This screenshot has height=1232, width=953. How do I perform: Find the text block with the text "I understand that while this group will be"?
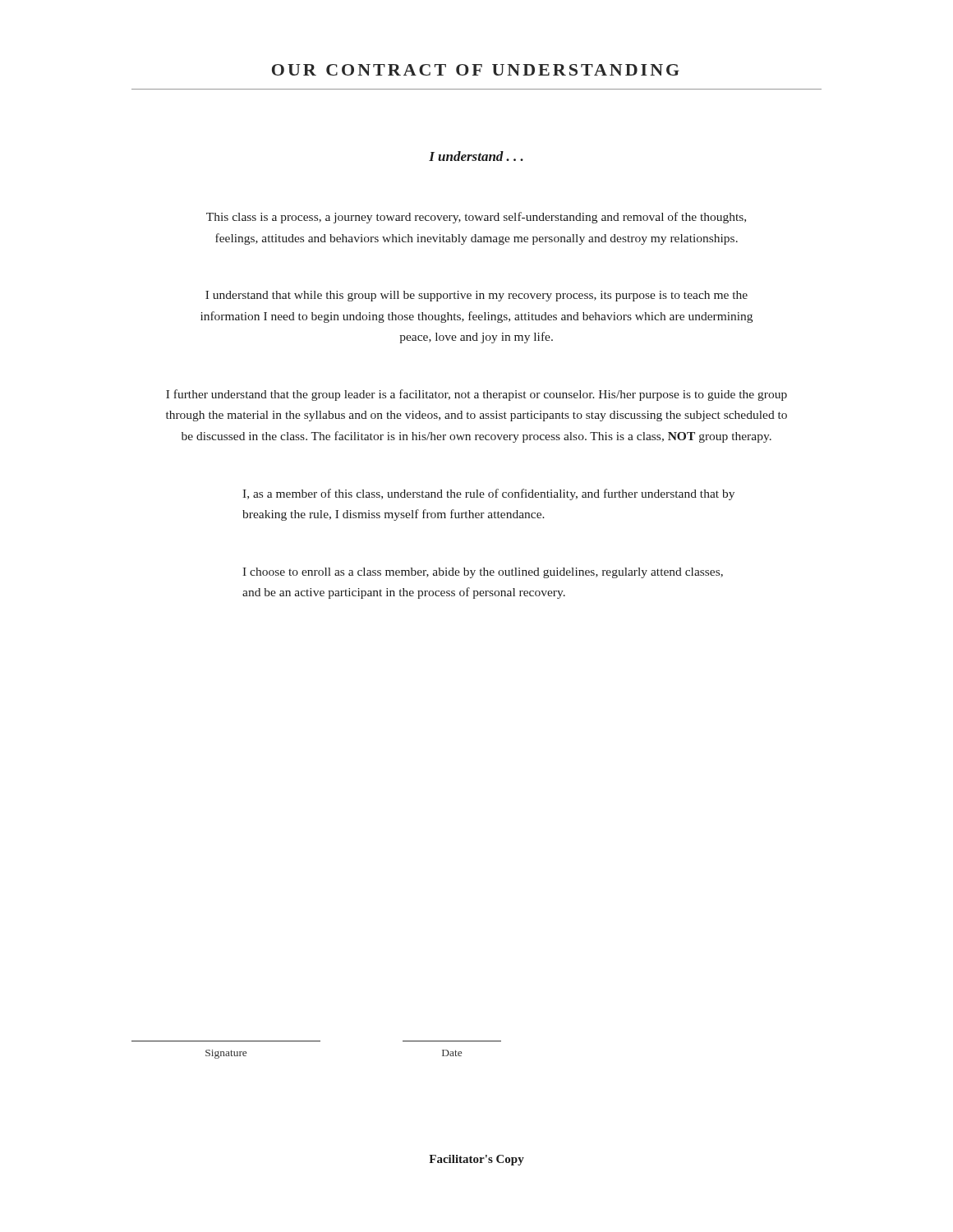476,316
